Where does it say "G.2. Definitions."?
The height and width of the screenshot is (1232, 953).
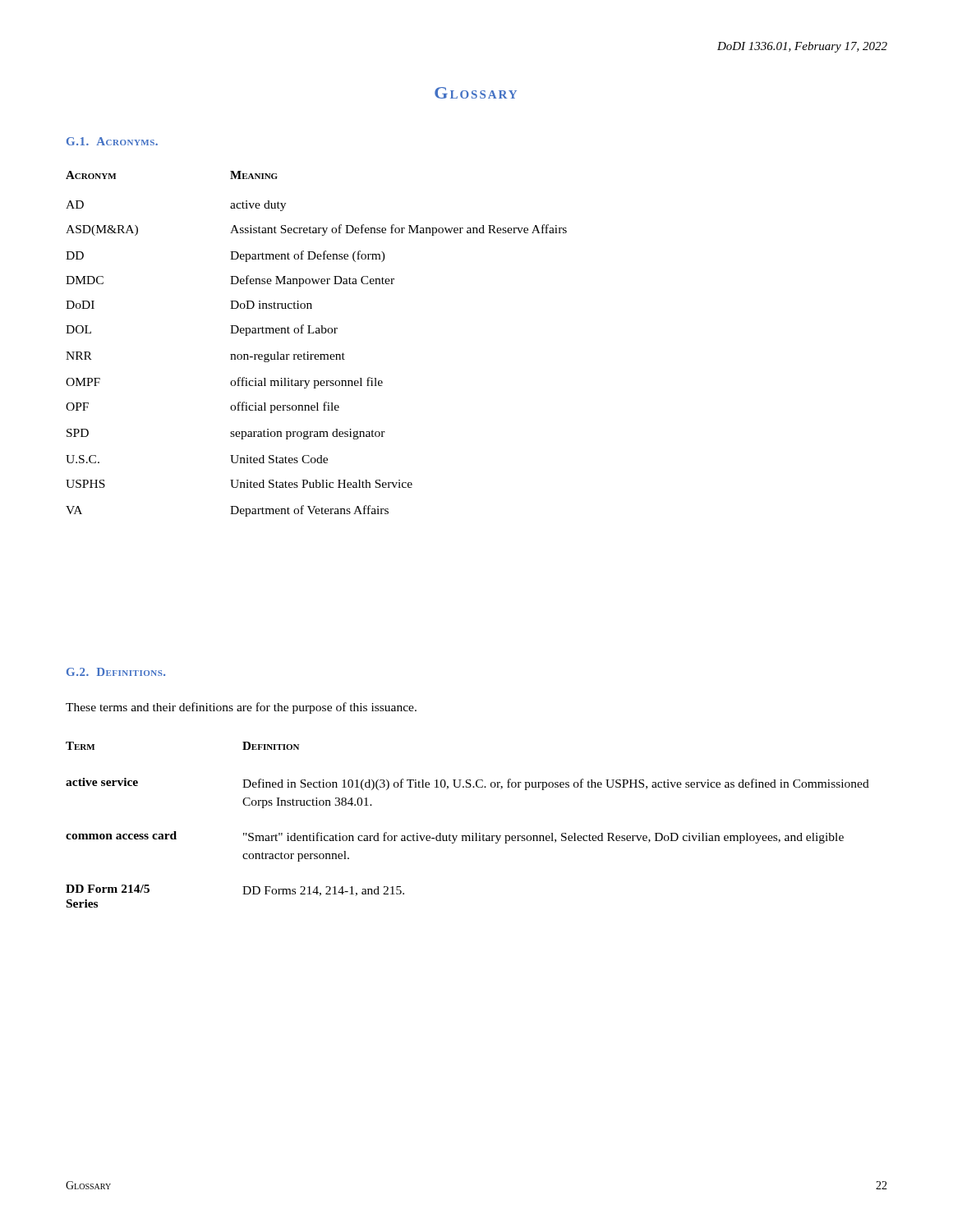pyautogui.click(x=116, y=672)
